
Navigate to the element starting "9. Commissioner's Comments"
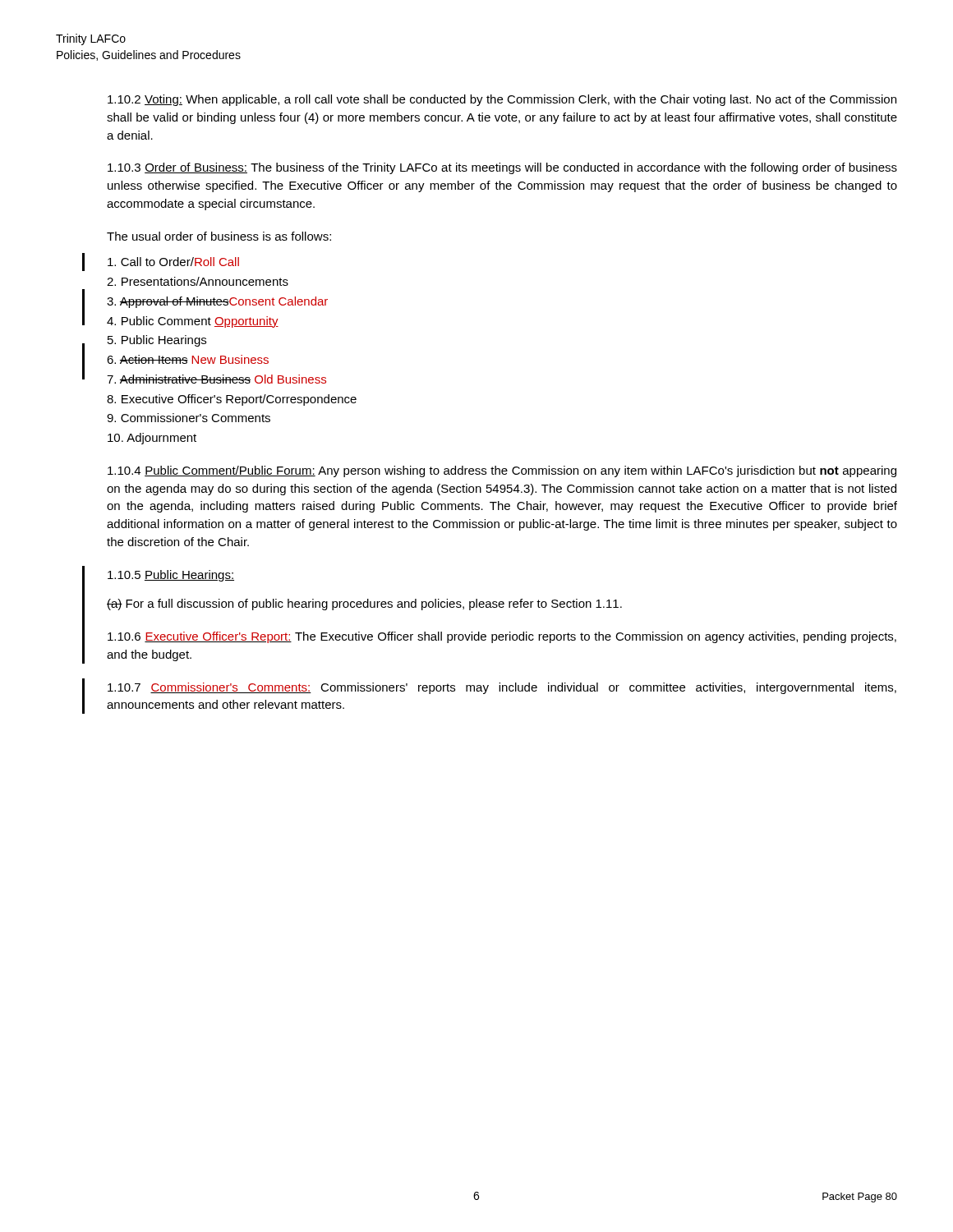coord(189,418)
